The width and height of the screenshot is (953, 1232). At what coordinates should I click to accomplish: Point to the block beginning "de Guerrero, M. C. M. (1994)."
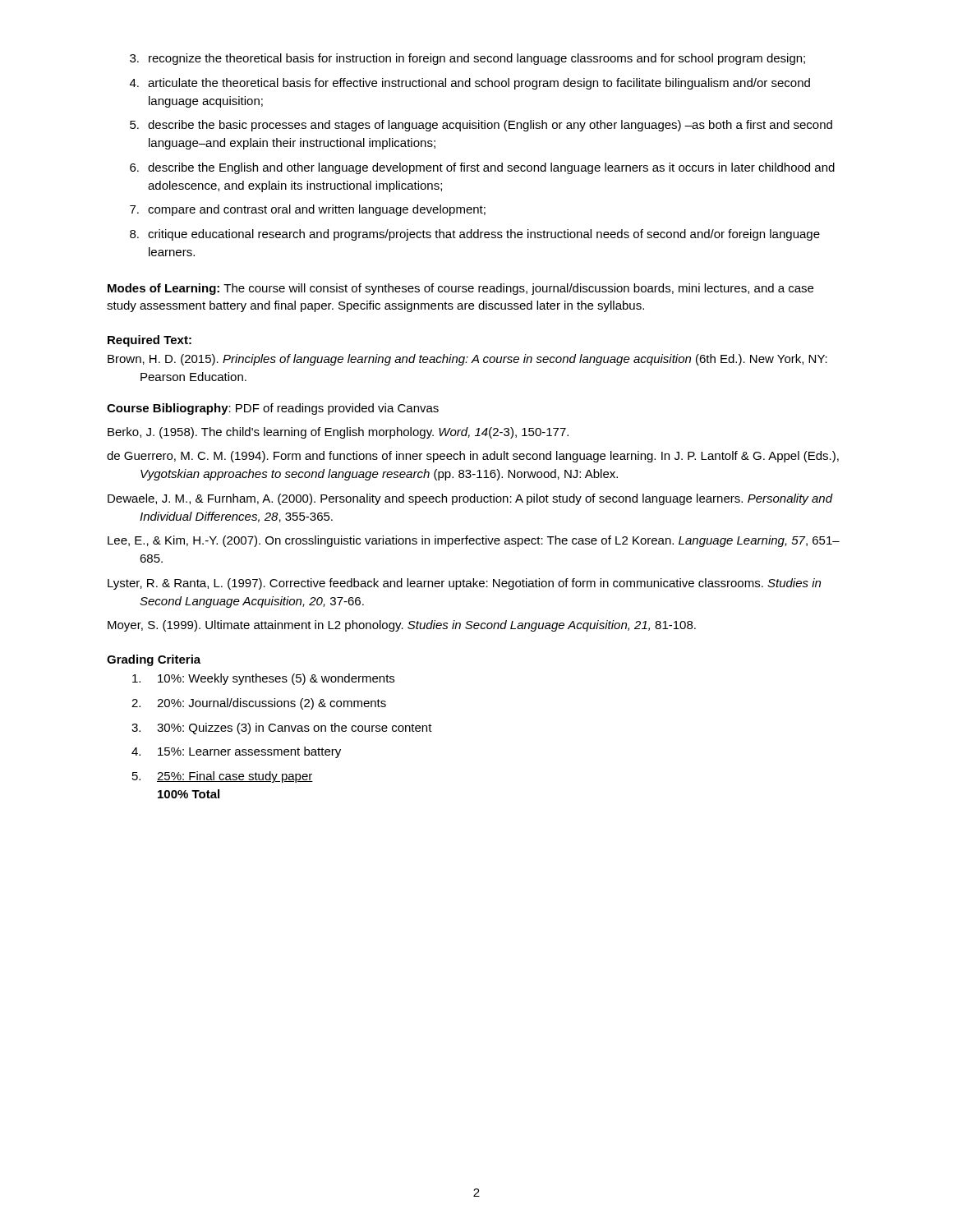point(490,465)
